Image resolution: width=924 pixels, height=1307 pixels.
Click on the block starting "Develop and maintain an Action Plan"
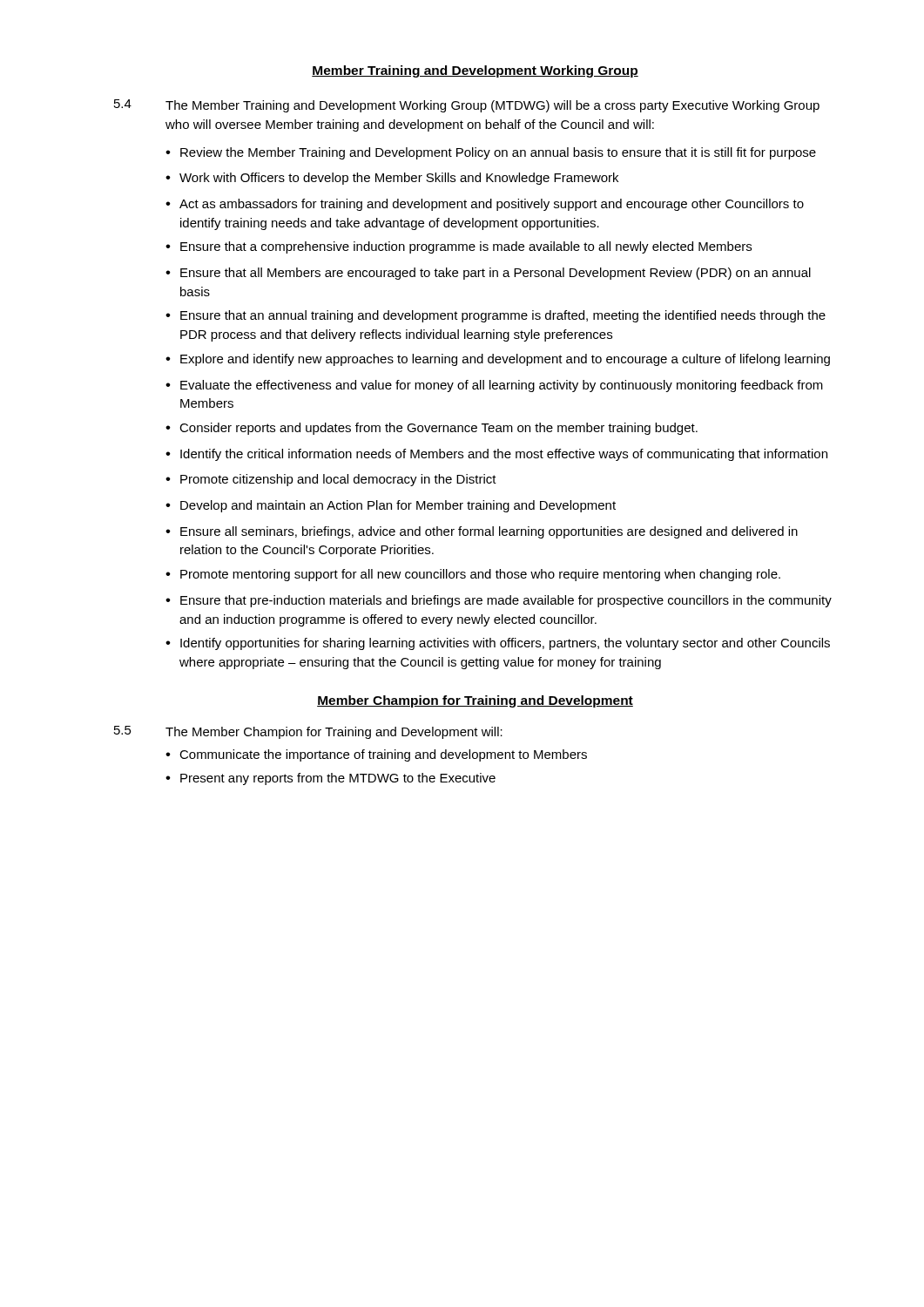[x=398, y=505]
